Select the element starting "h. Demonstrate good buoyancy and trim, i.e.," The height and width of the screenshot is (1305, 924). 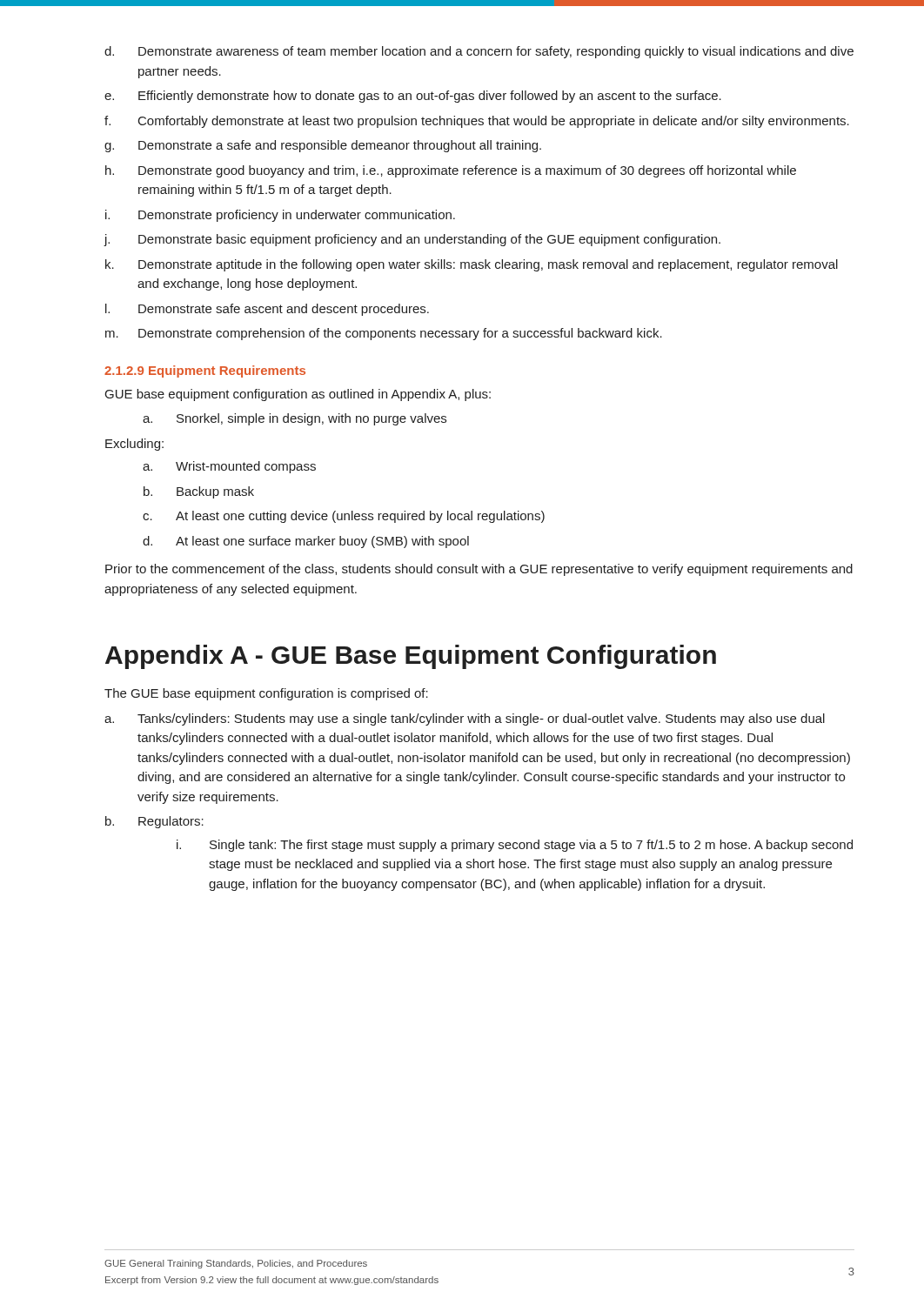tap(479, 180)
